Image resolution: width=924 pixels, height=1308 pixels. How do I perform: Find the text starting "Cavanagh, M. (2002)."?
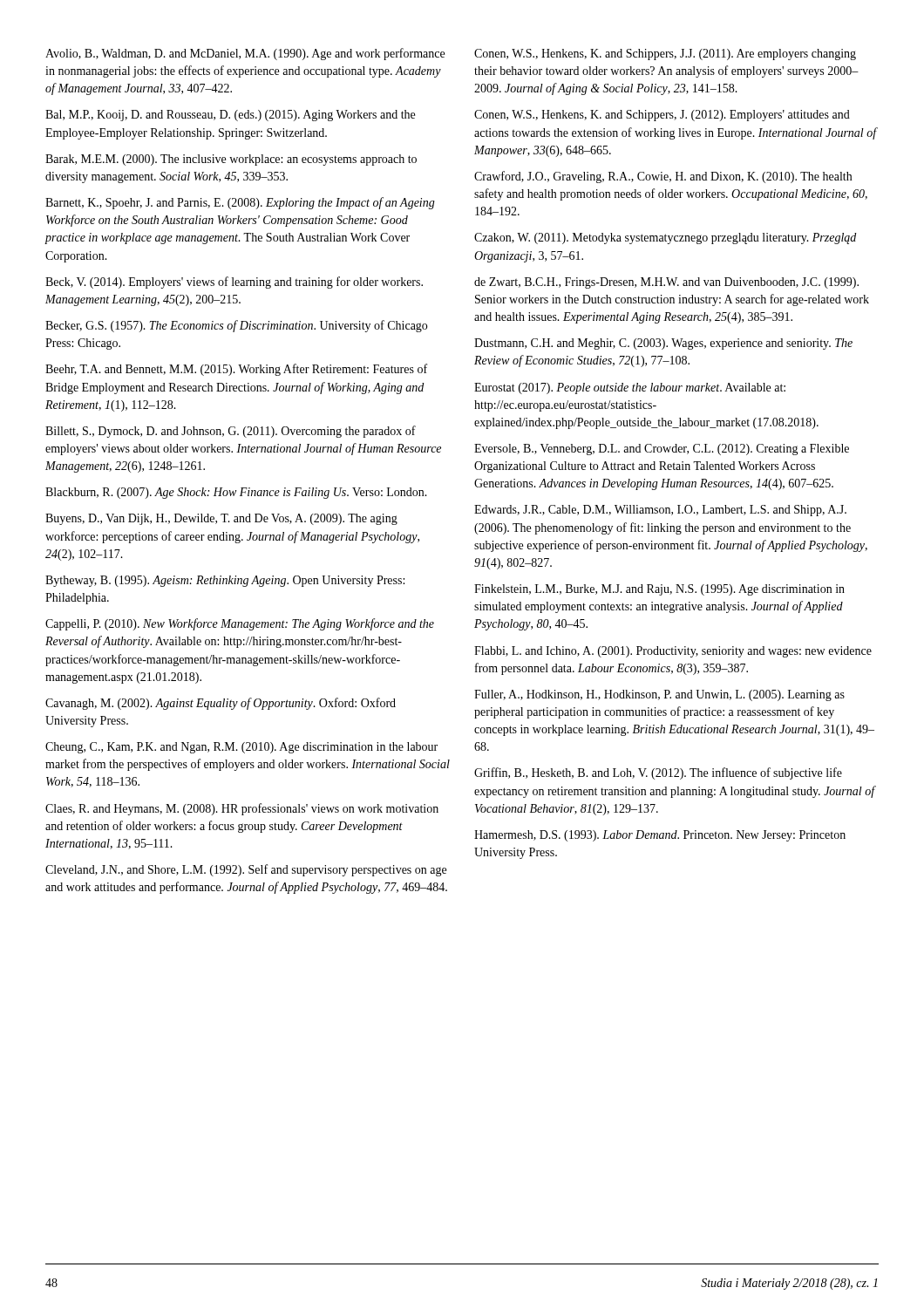(221, 712)
